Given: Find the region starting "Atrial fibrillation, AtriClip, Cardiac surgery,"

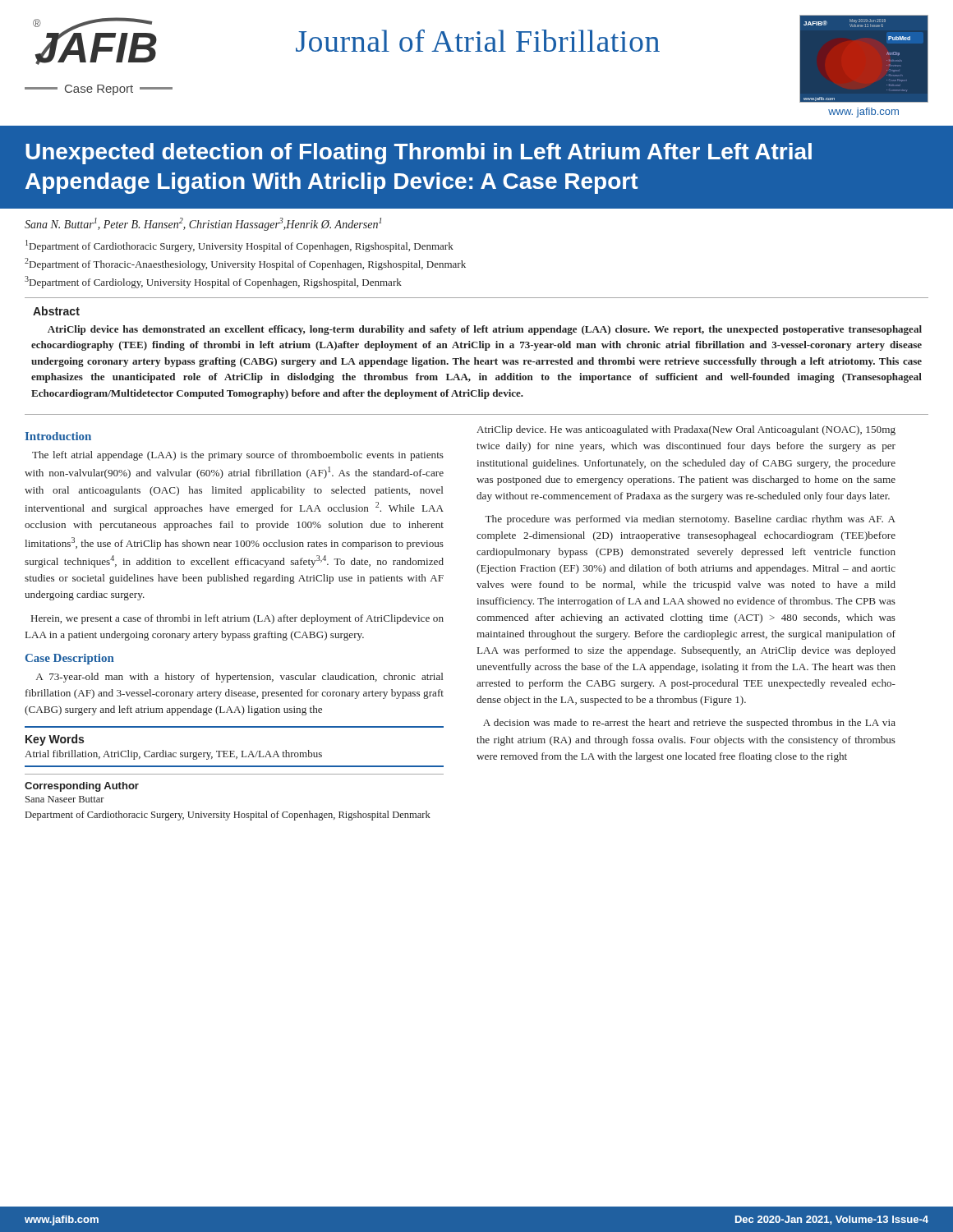Looking at the screenshot, I should pyautogui.click(x=173, y=753).
